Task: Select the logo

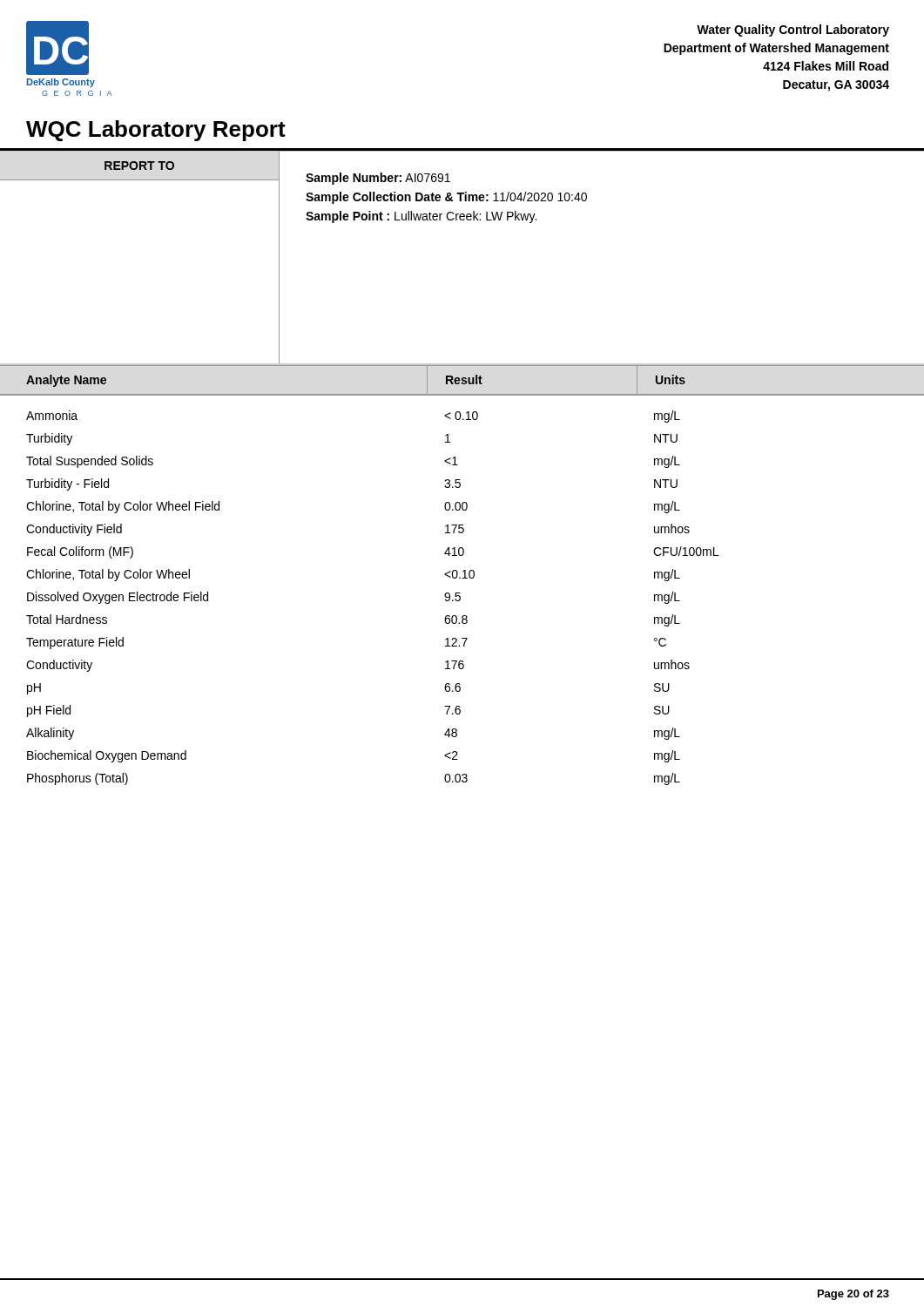Action: point(78,61)
